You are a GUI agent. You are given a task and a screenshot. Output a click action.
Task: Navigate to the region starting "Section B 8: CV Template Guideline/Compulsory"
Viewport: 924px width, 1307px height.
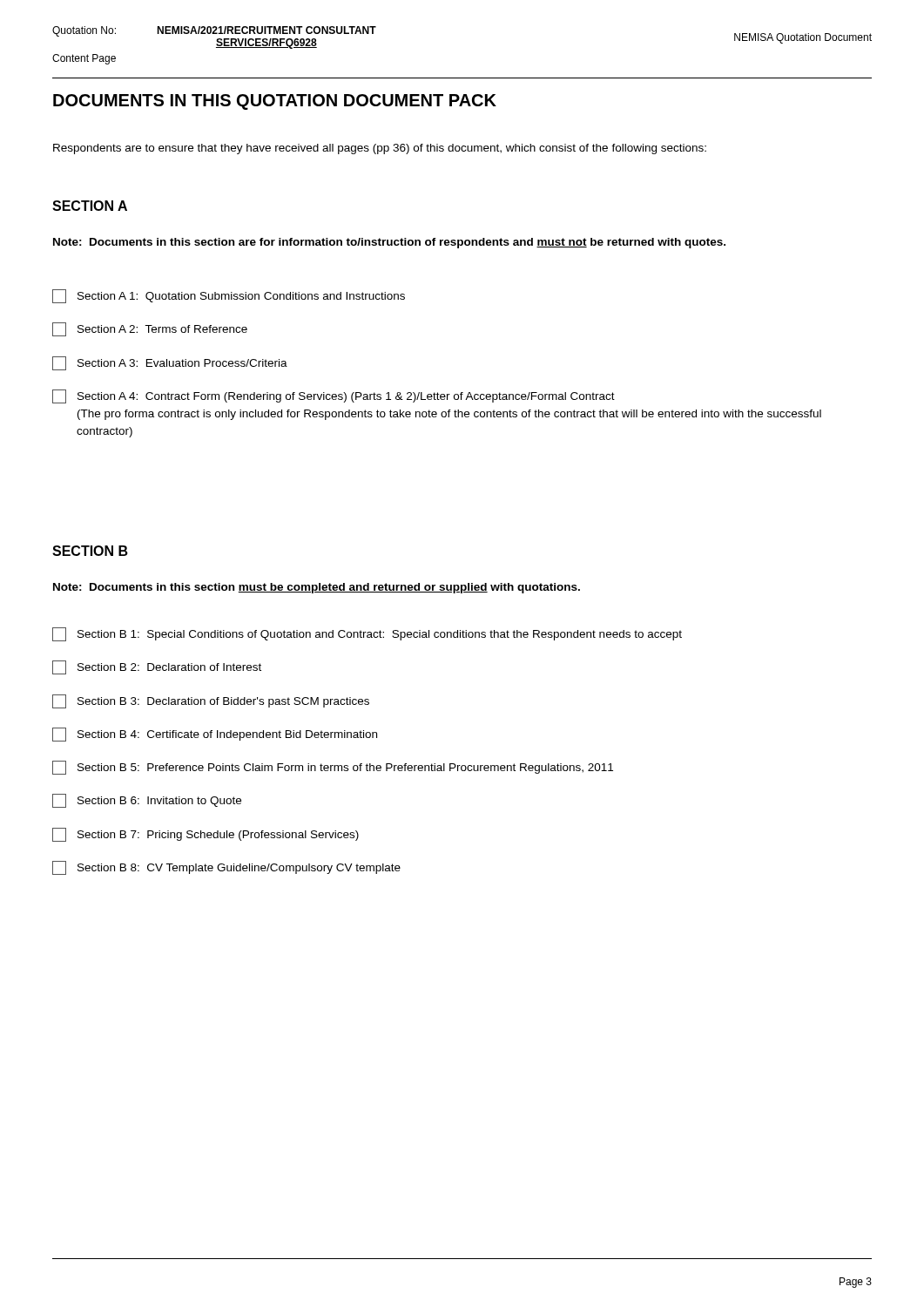pos(226,868)
